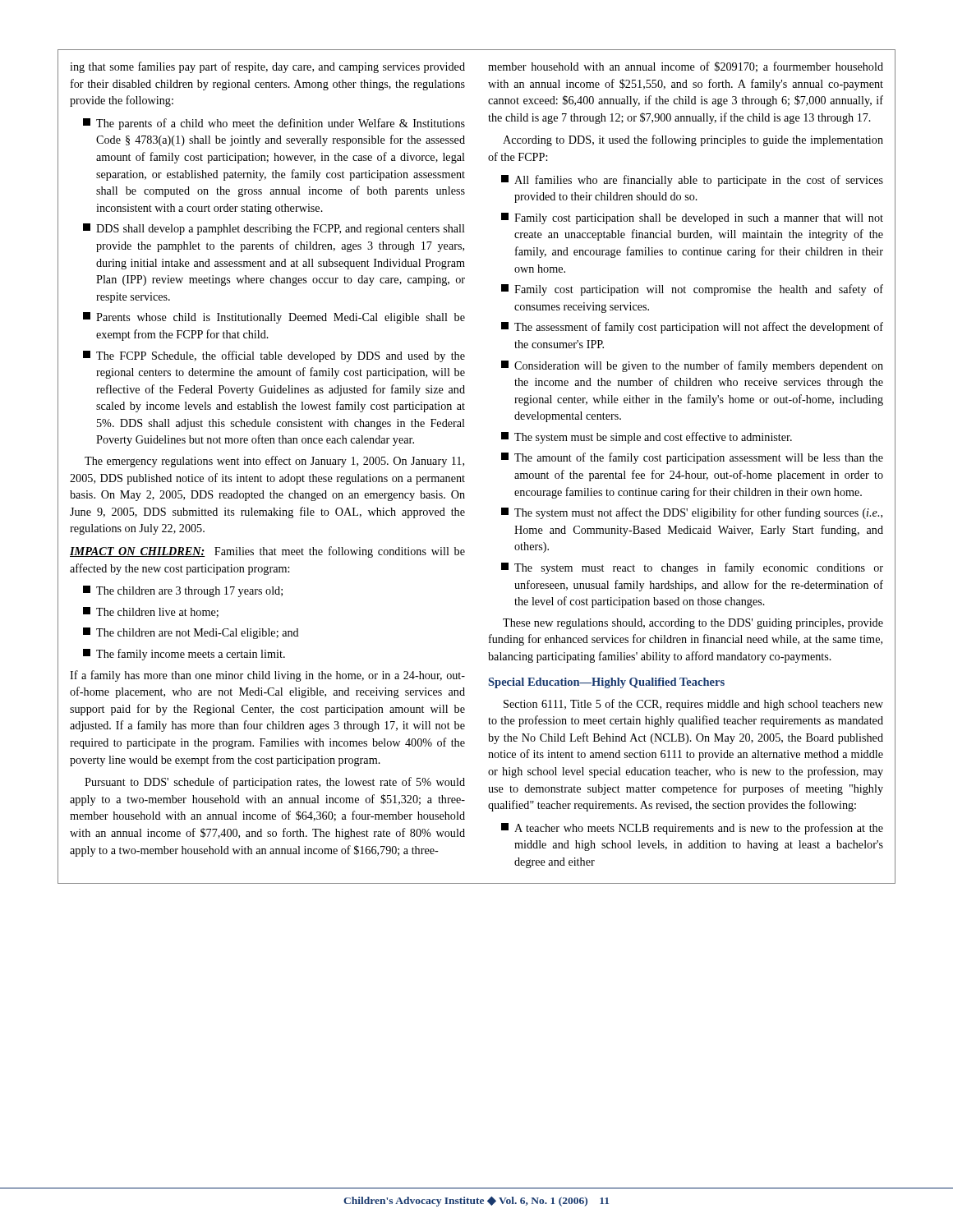Image resolution: width=953 pixels, height=1232 pixels.
Task: Click on the list item containing "Consideration will be given to the number"
Action: point(692,391)
